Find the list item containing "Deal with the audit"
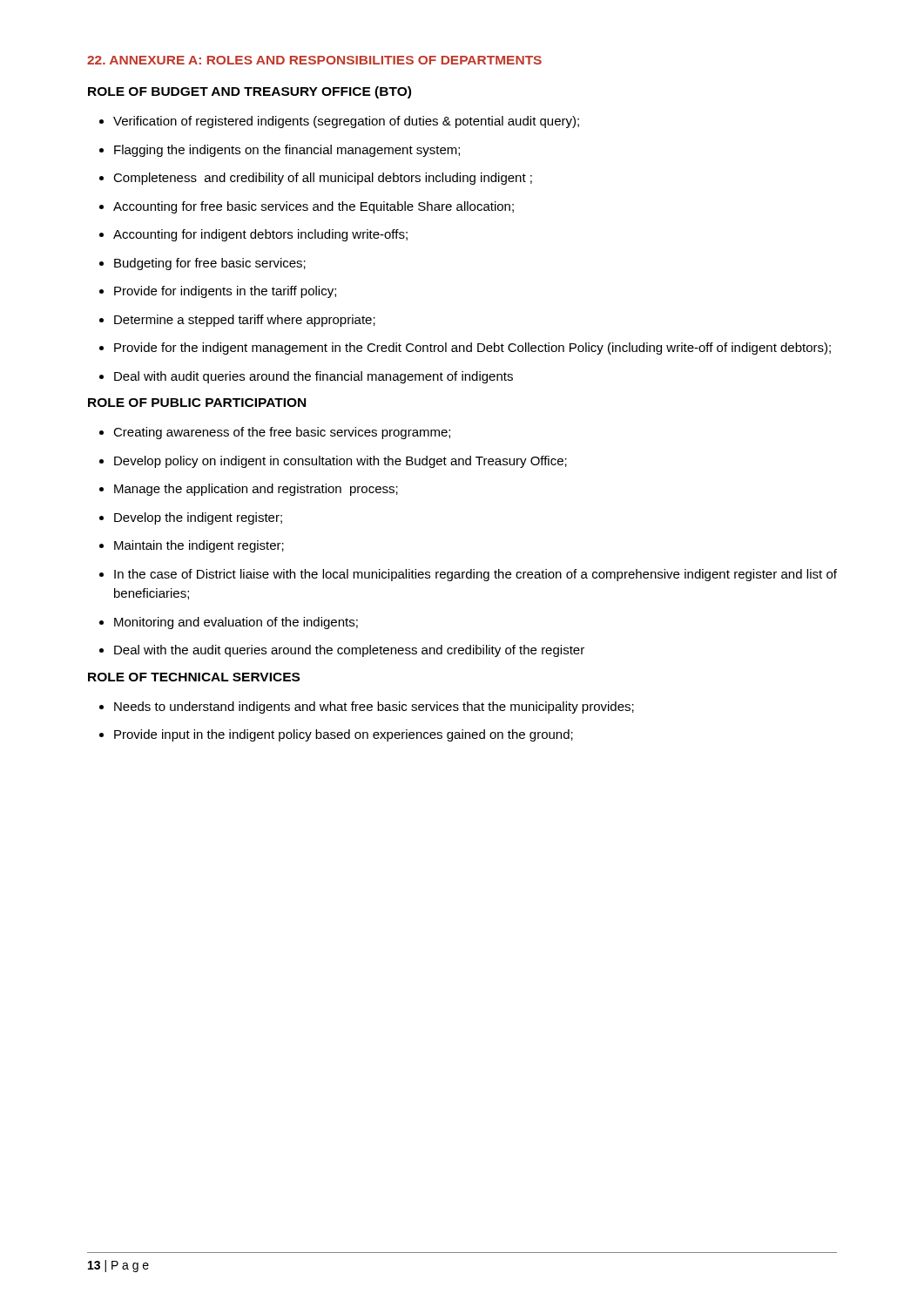The height and width of the screenshot is (1307, 924). (349, 650)
